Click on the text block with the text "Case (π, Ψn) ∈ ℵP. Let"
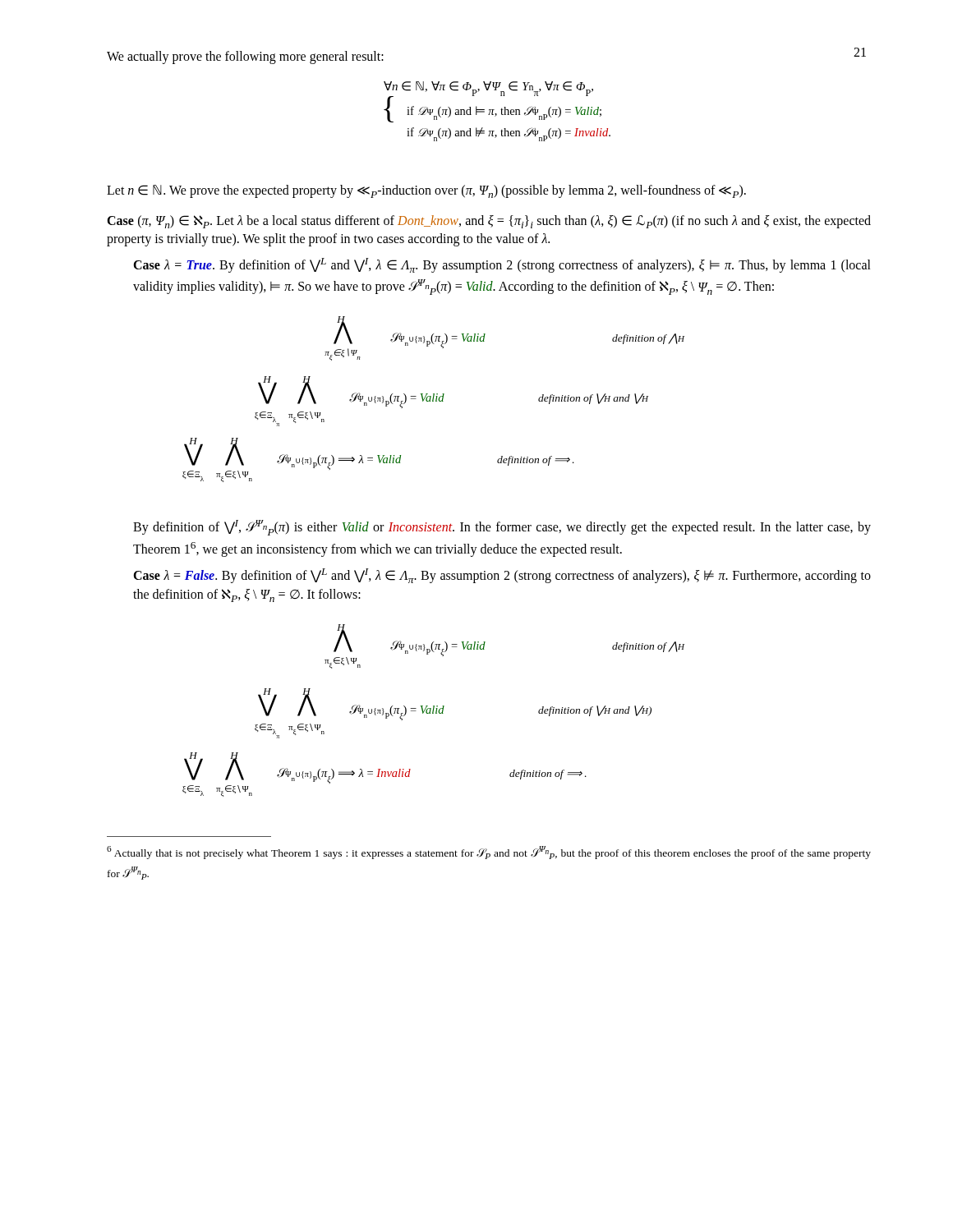953x1232 pixels. pos(489,229)
